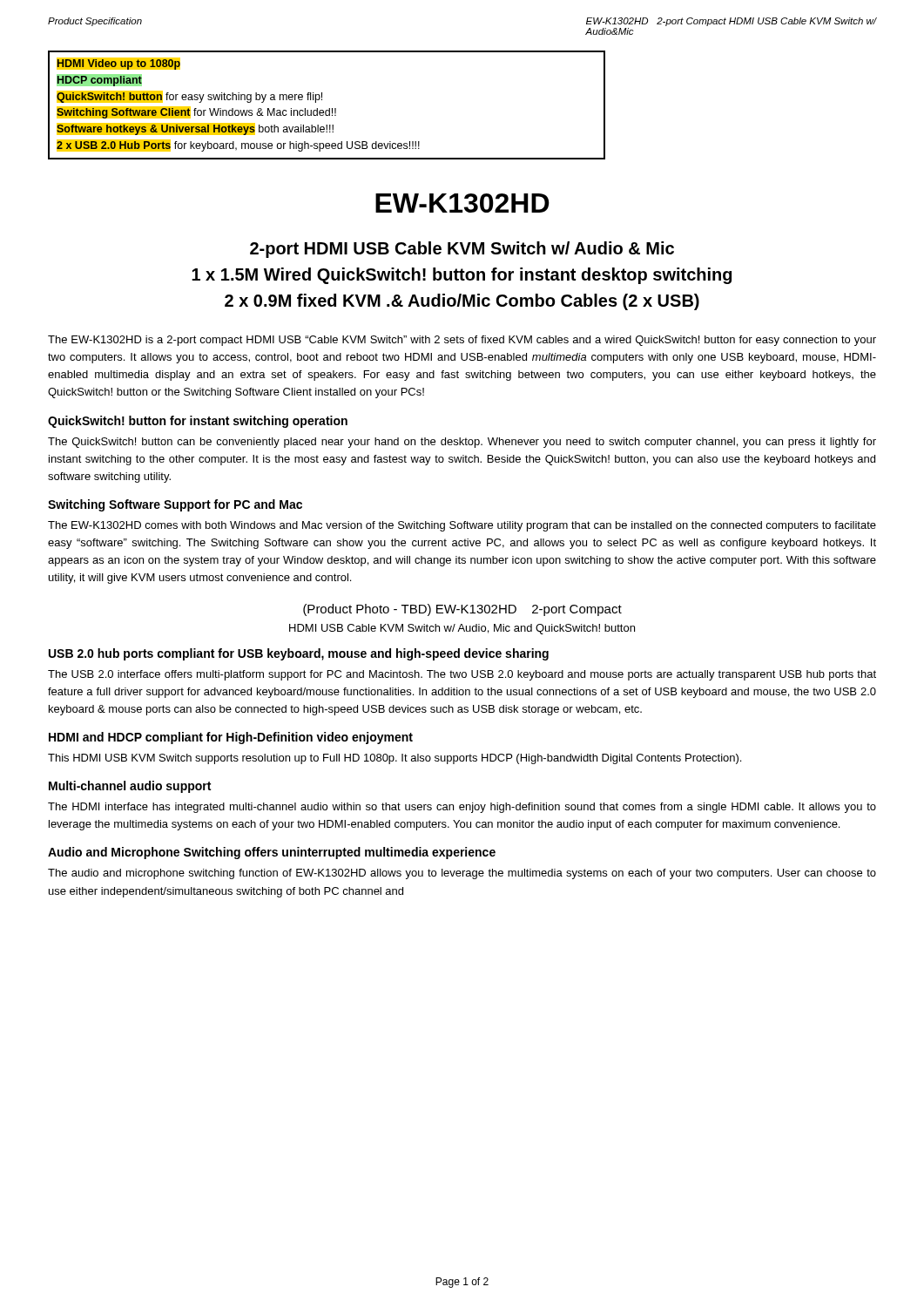924x1307 pixels.
Task: Click the section header that begins "Switching Software Support for PC"
Action: [x=175, y=505]
